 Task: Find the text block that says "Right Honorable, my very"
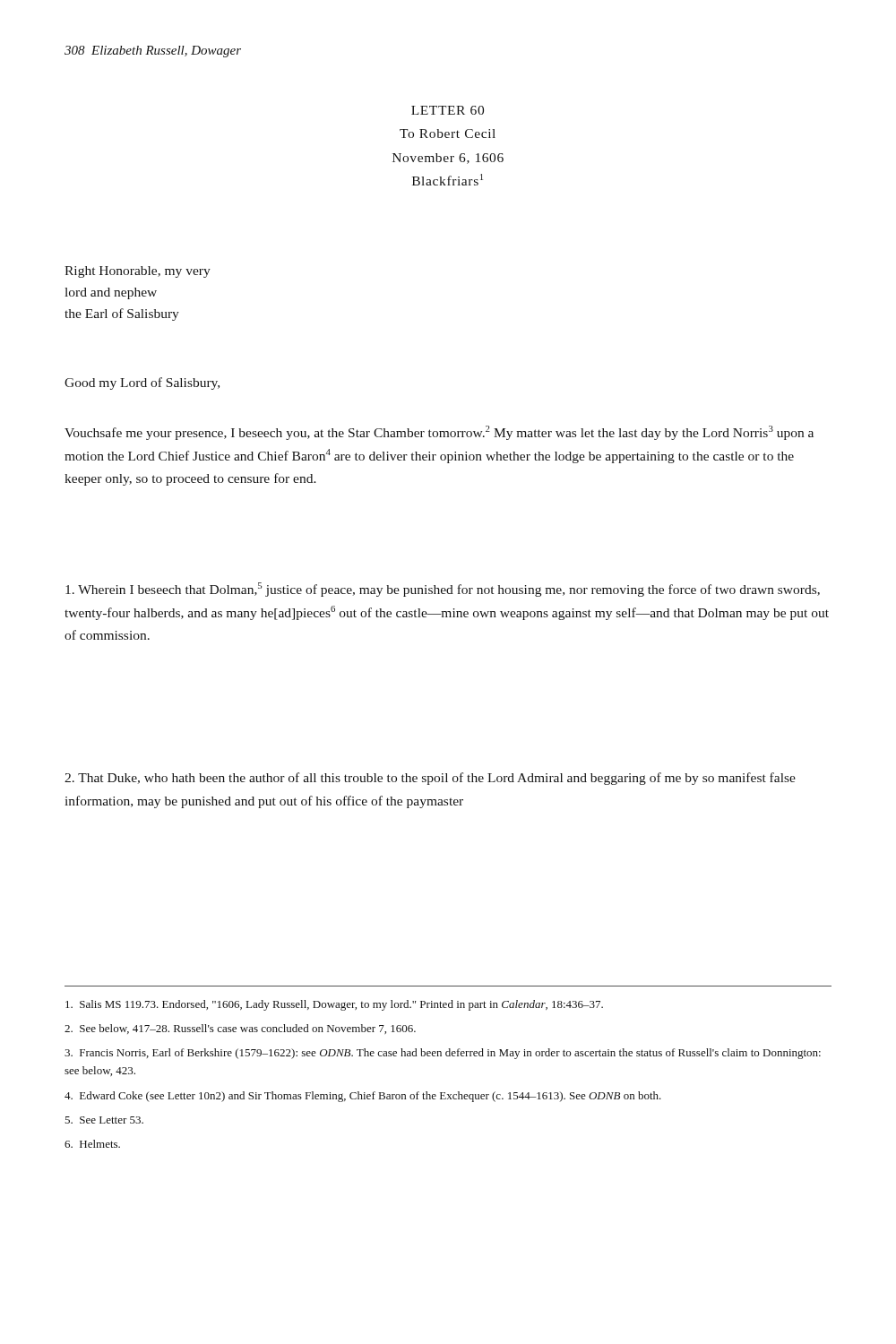137,292
